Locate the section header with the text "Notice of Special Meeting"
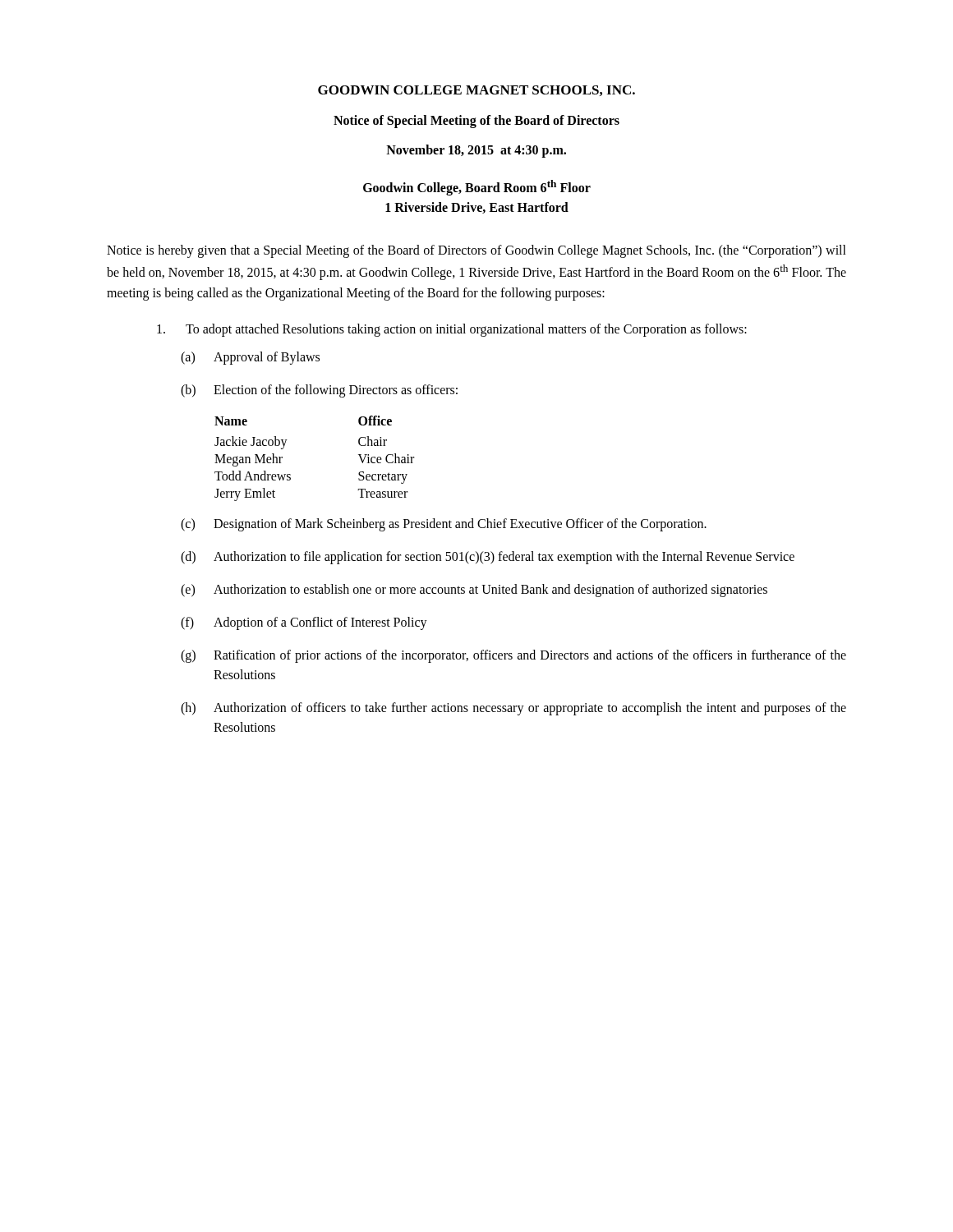953x1232 pixels. (476, 120)
